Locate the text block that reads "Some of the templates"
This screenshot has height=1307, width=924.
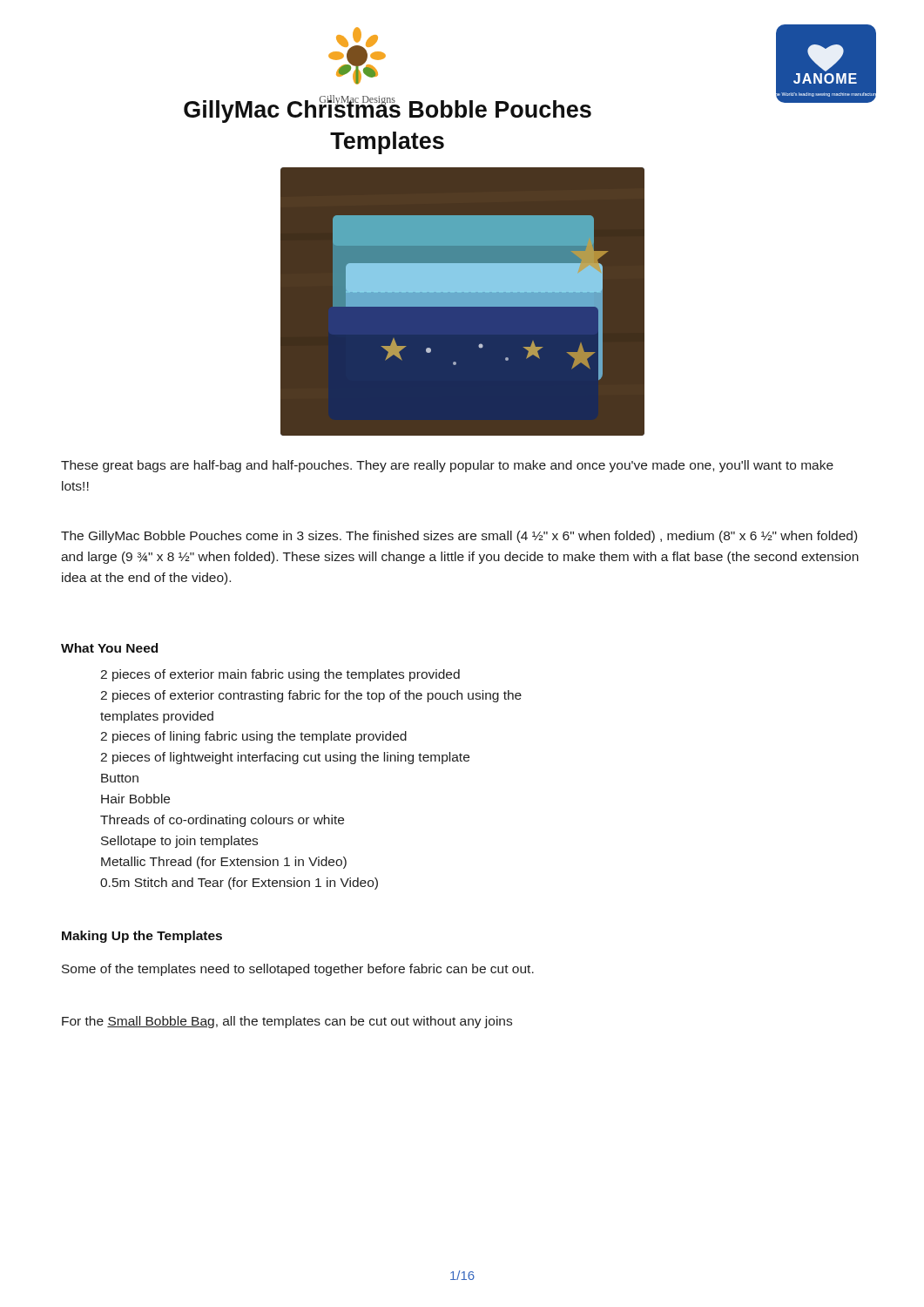(298, 968)
